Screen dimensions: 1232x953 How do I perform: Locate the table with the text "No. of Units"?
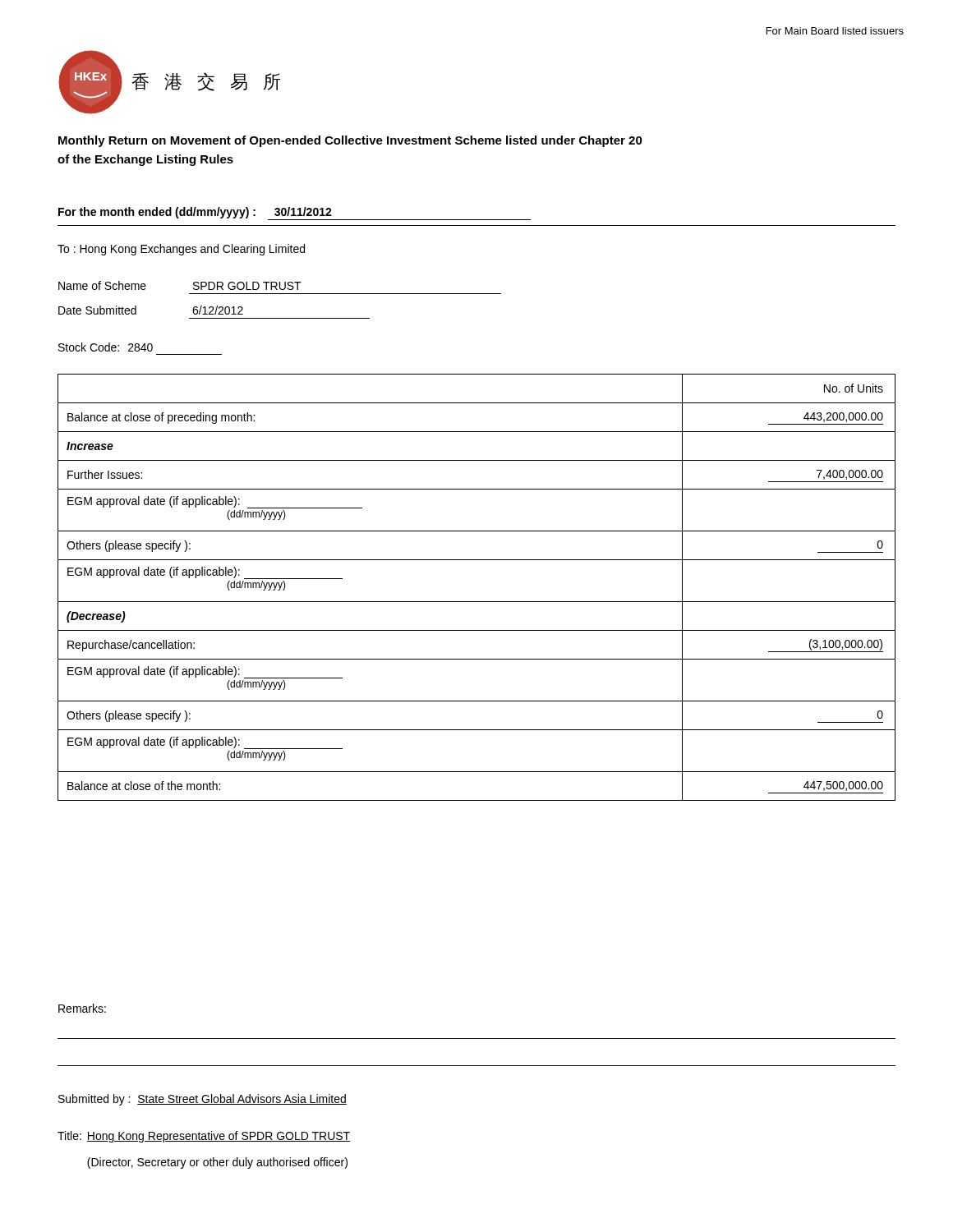[476, 587]
